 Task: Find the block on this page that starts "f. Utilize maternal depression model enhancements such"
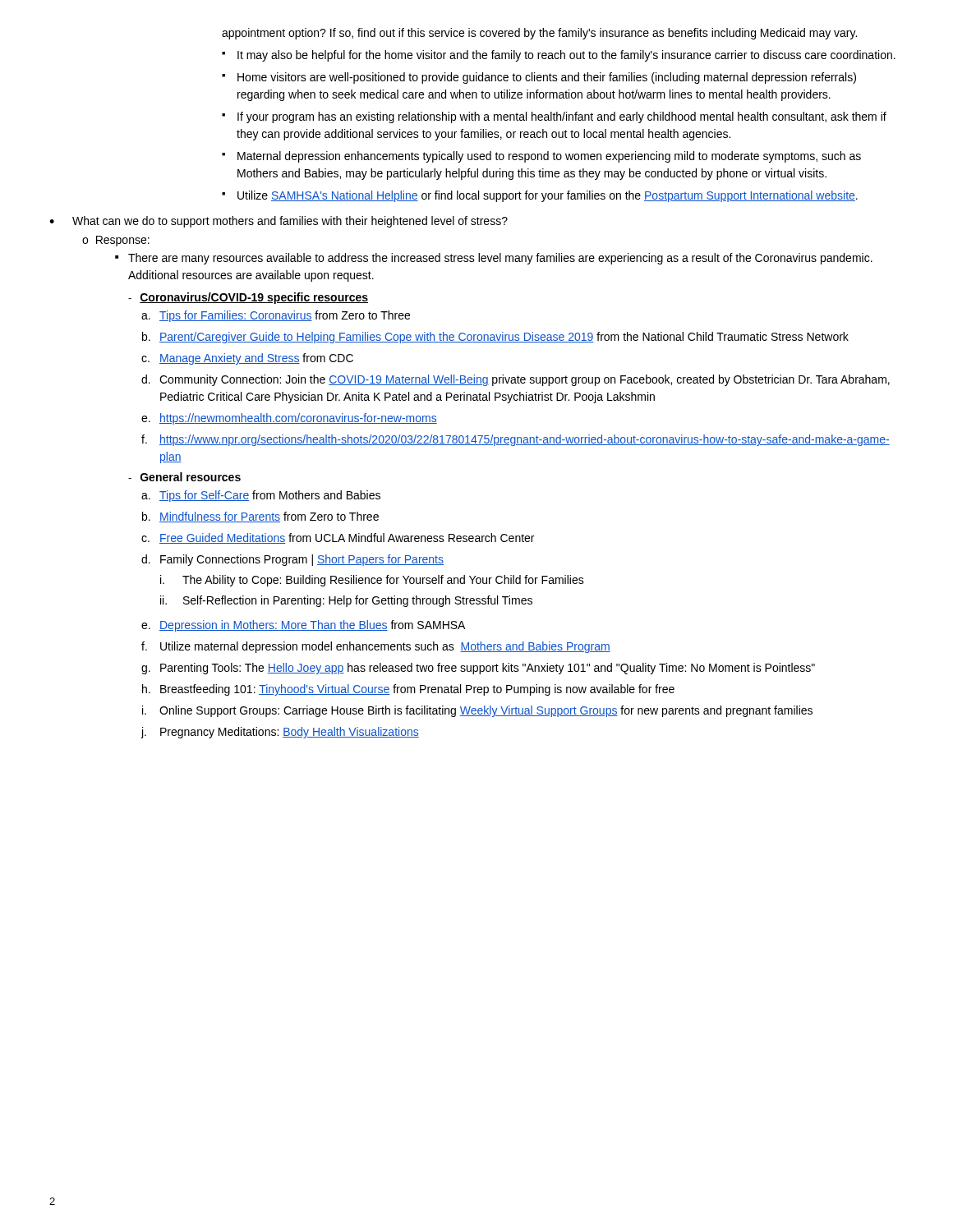(376, 647)
